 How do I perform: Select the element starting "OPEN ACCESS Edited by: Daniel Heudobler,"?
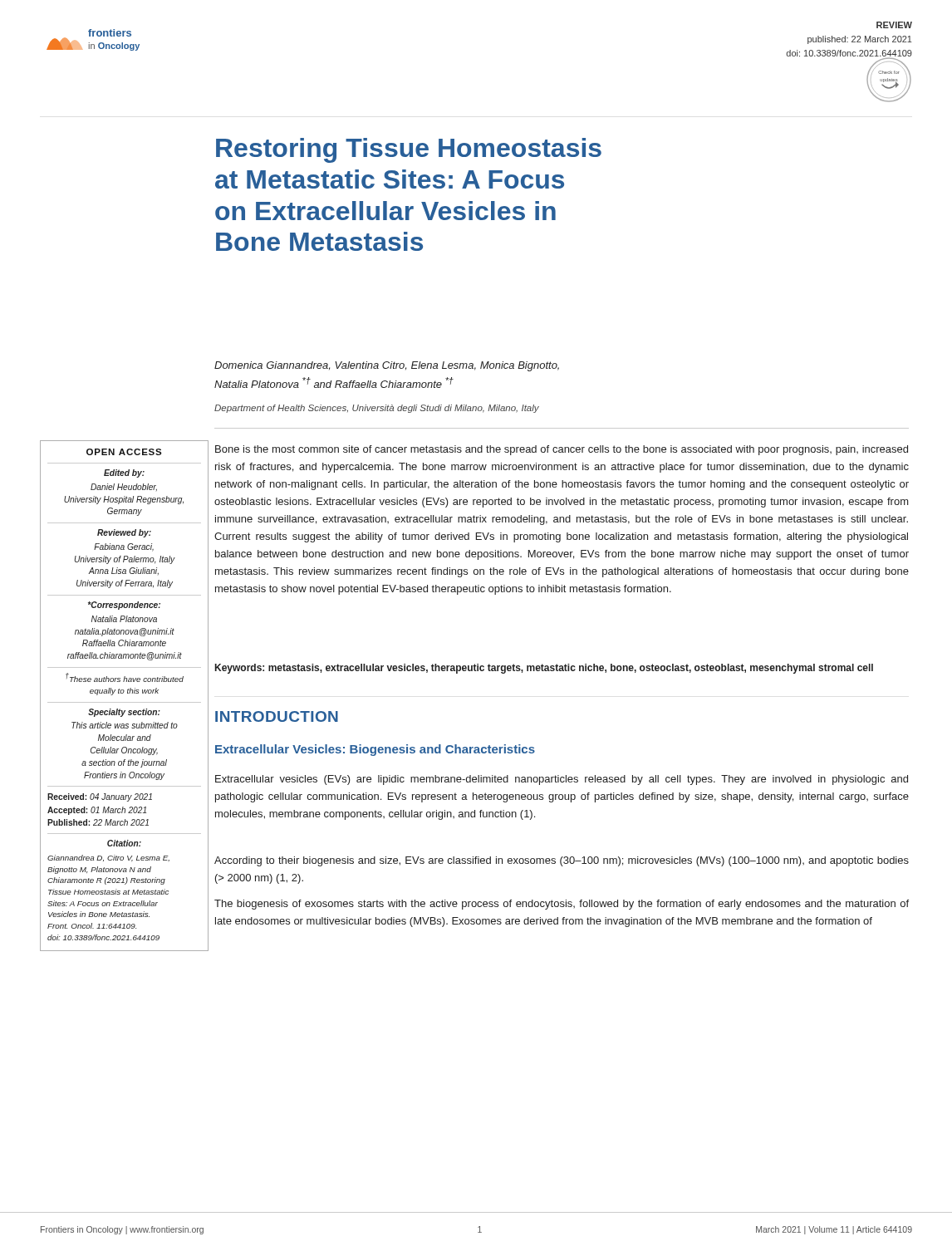tap(124, 695)
